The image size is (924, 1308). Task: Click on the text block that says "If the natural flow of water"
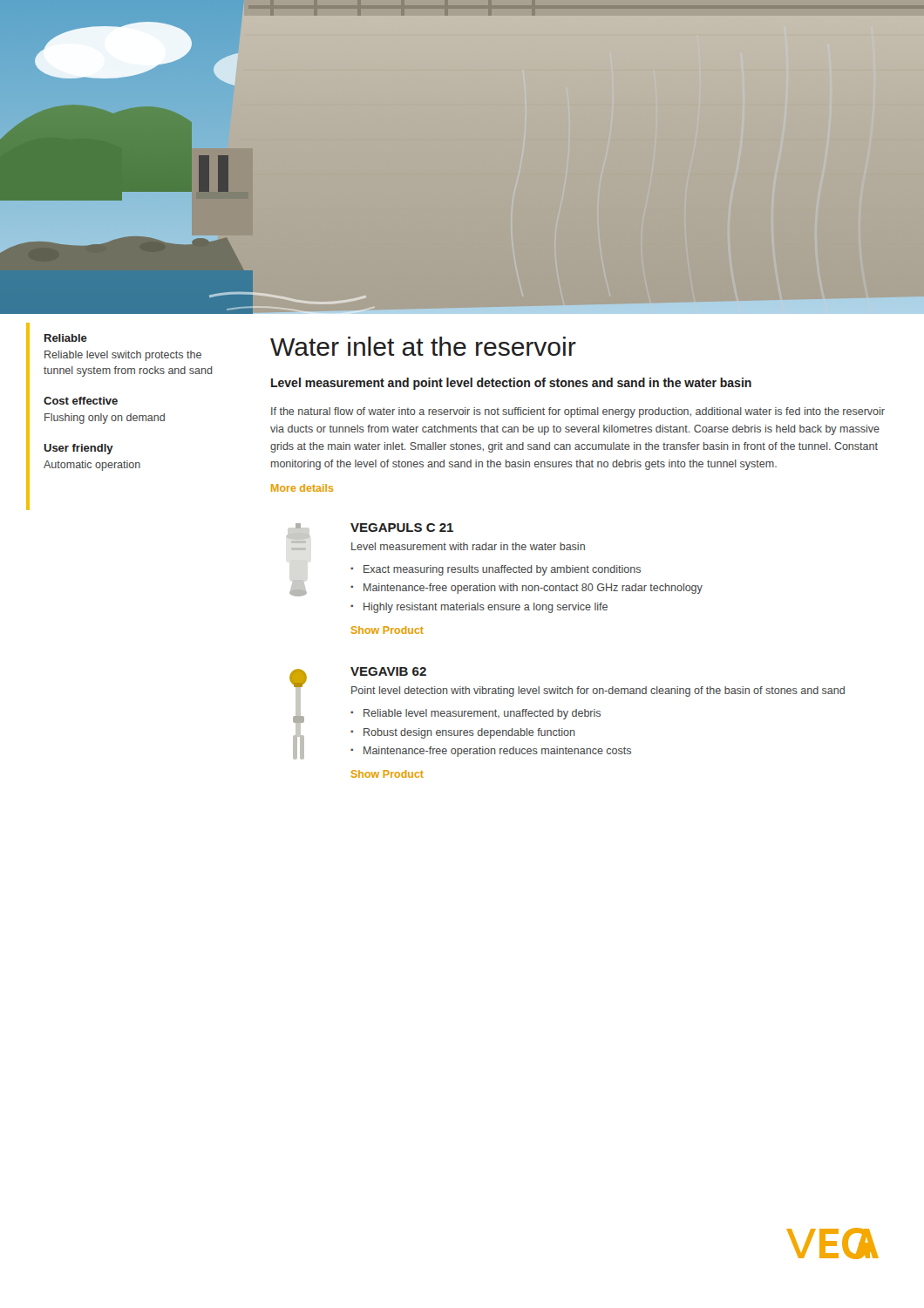point(580,437)
